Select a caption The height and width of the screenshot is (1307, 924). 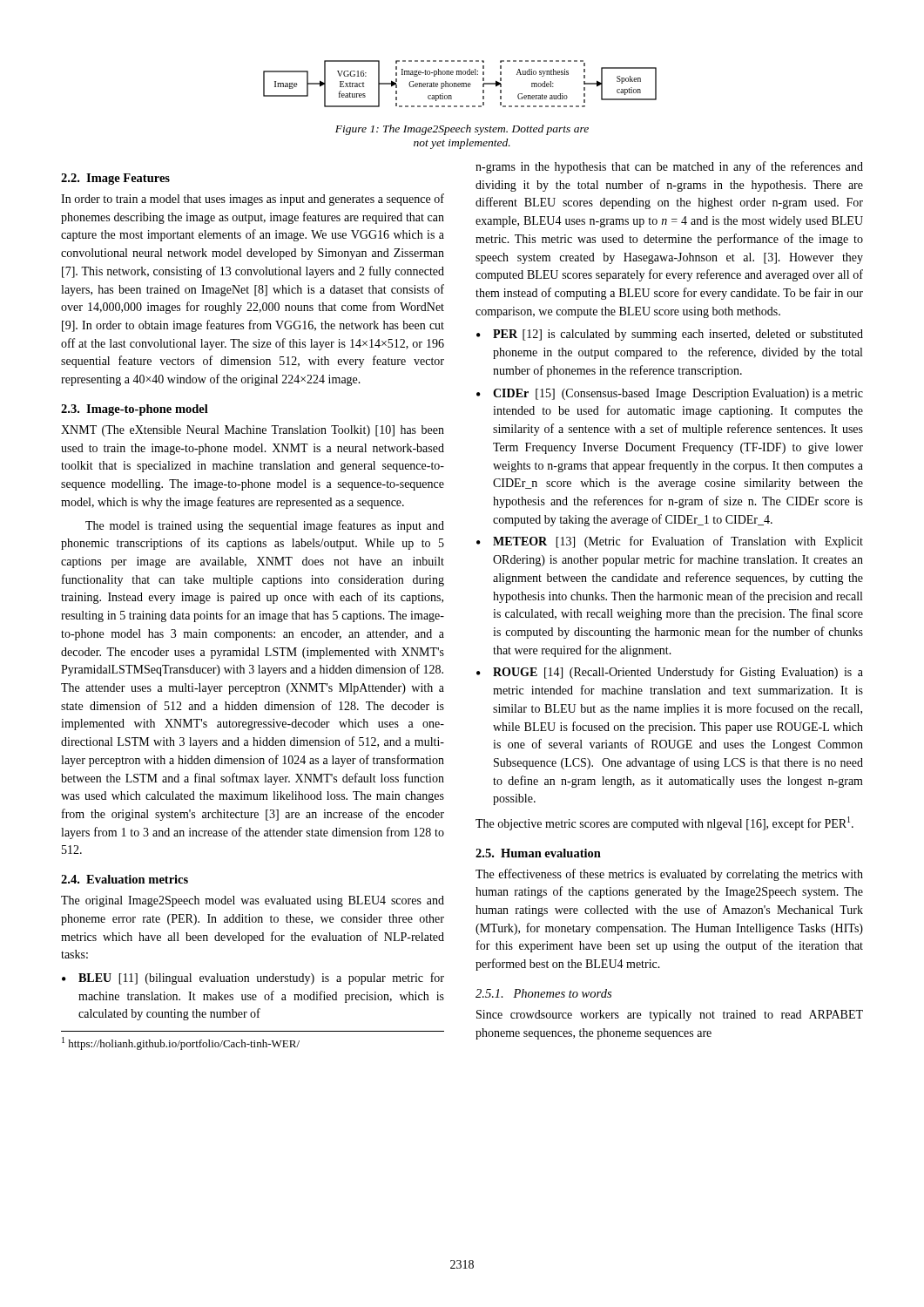point(462,135)
